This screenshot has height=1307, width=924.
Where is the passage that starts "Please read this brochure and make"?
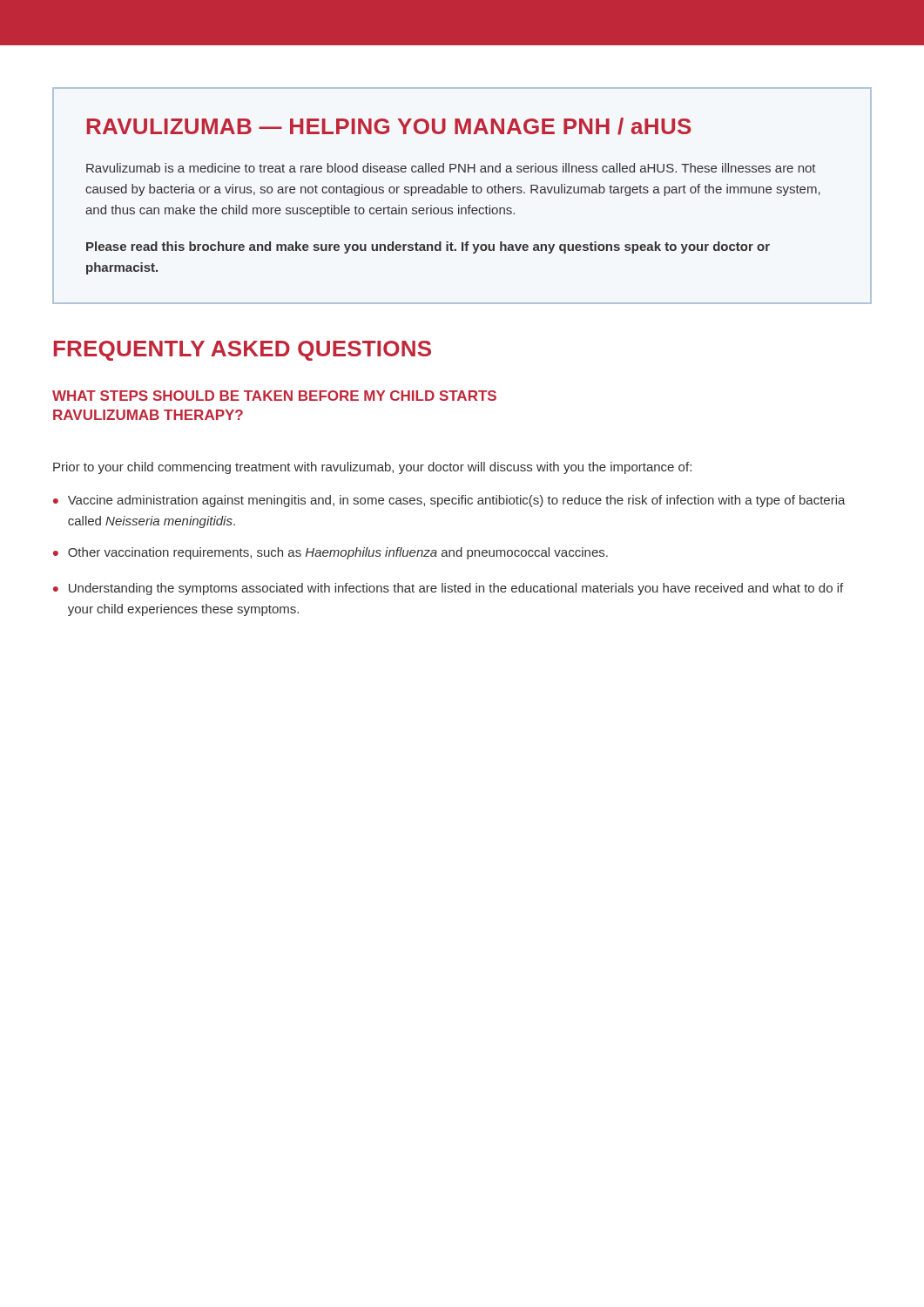462,257
